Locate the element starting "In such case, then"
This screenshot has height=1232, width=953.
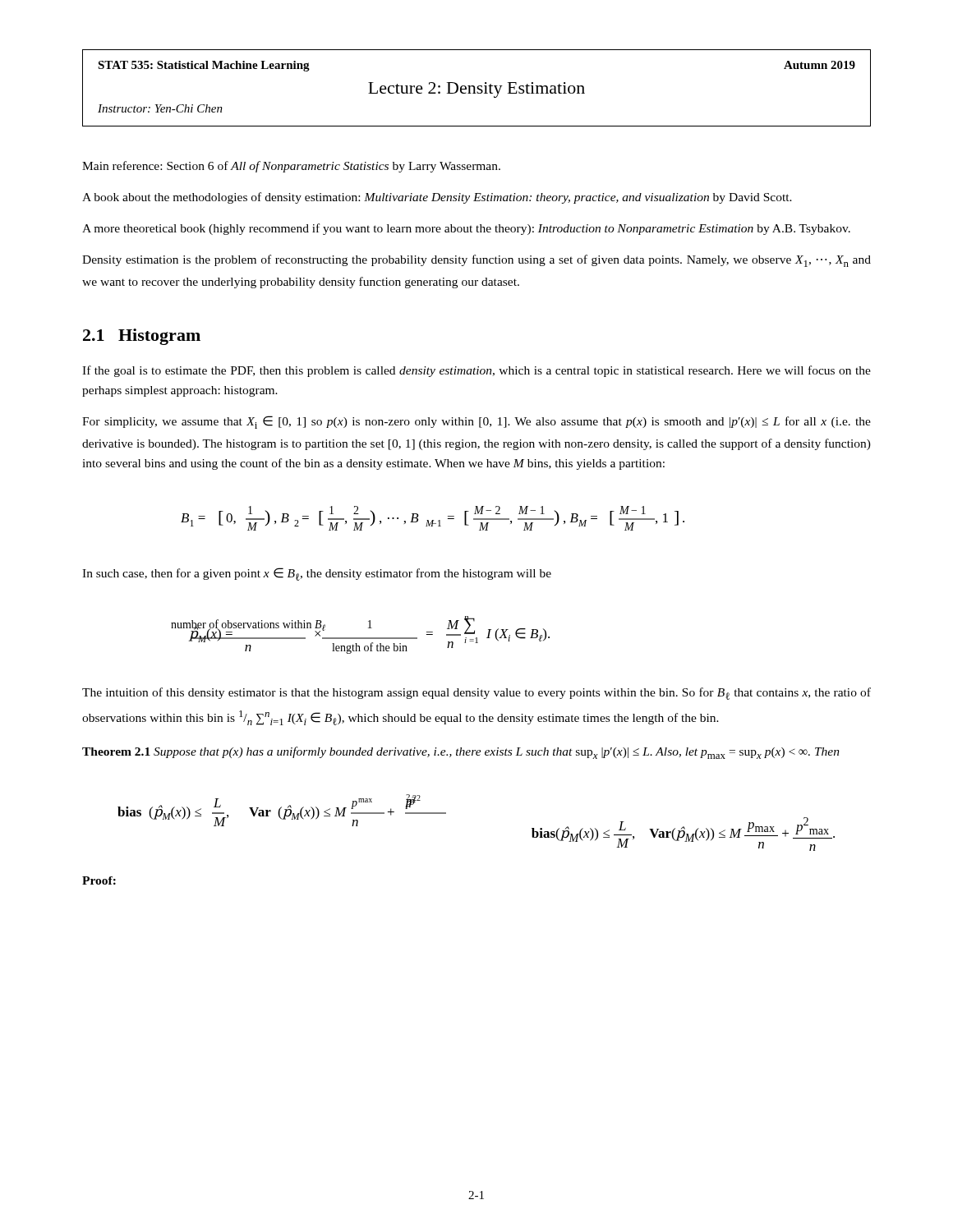coord(317,575)
